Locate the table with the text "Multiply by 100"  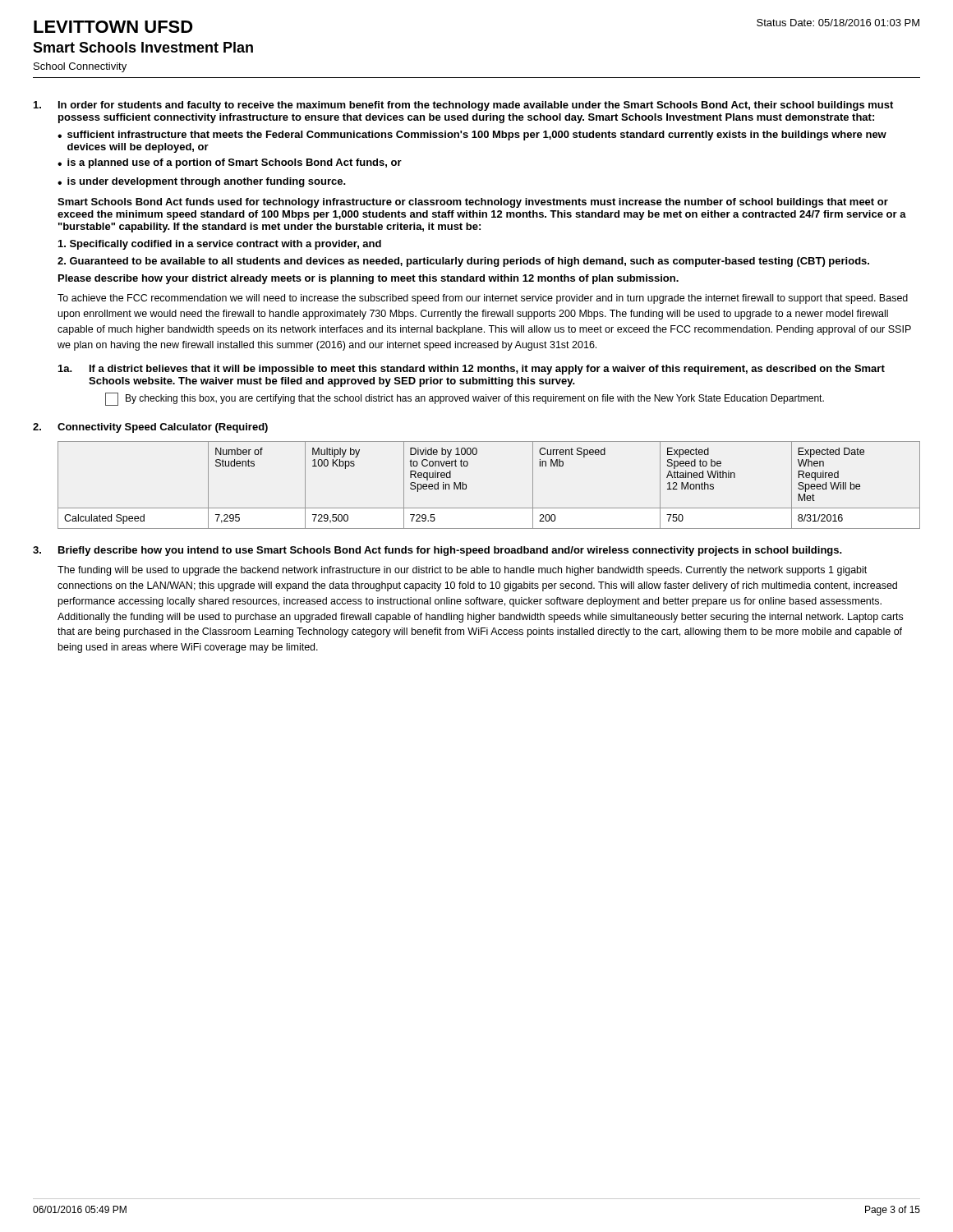pos(489,485)
